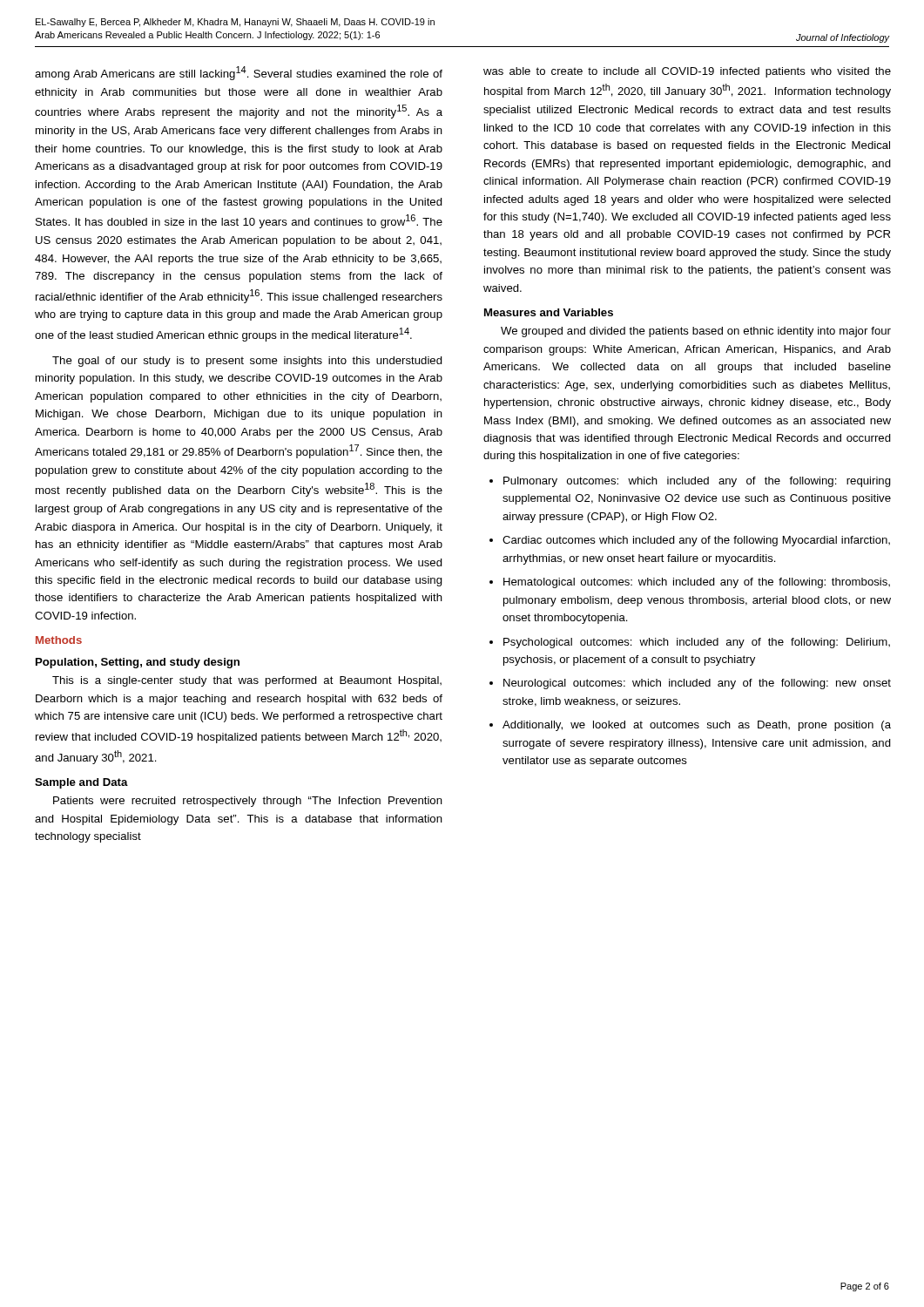This screenshot has width=924, height=1307.
Task: Find the text starting "Measures and Variables"
Action: [x=548, y=313]
